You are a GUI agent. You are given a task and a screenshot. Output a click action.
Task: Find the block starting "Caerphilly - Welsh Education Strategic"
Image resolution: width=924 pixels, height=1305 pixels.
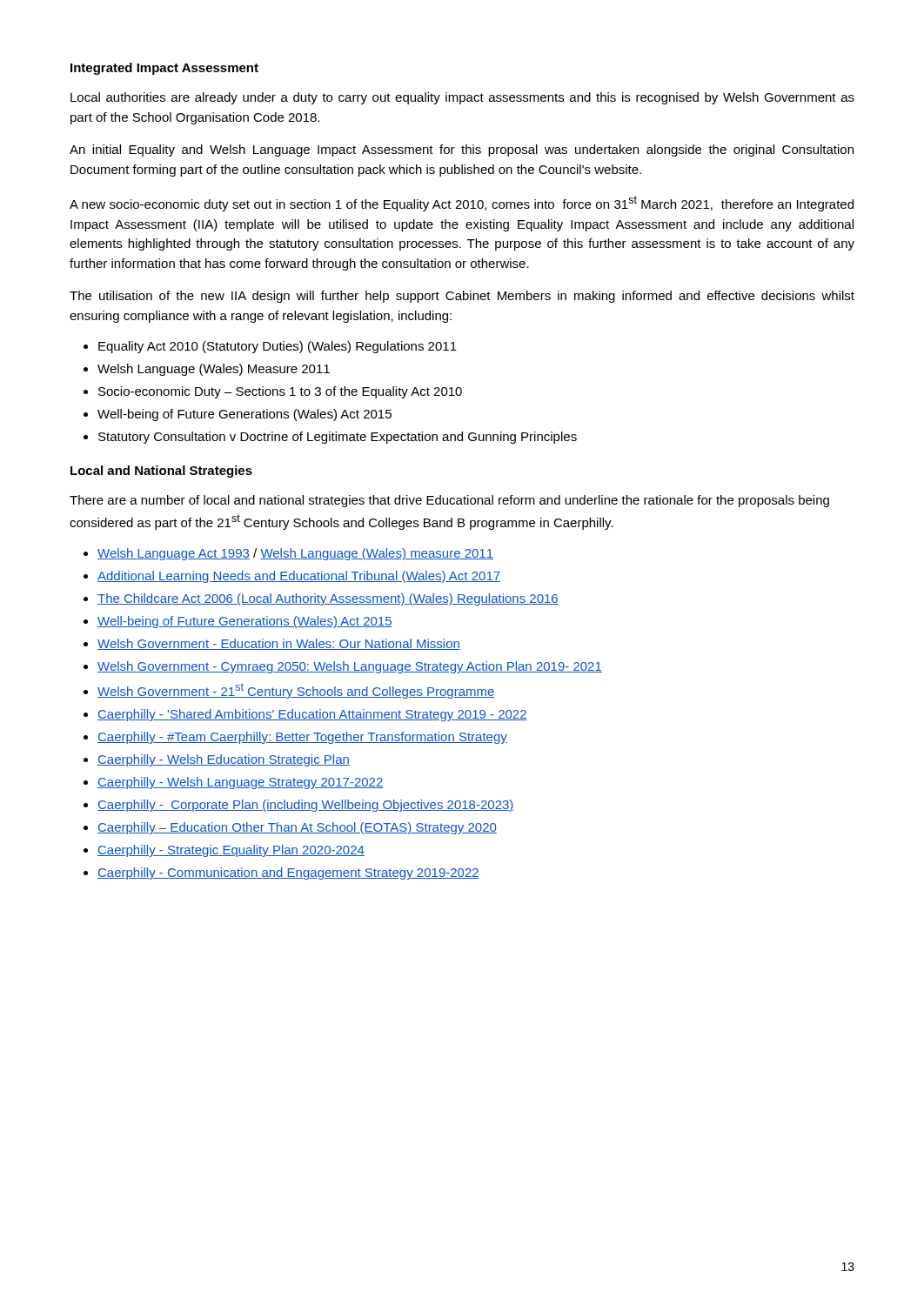pos(224,759)
